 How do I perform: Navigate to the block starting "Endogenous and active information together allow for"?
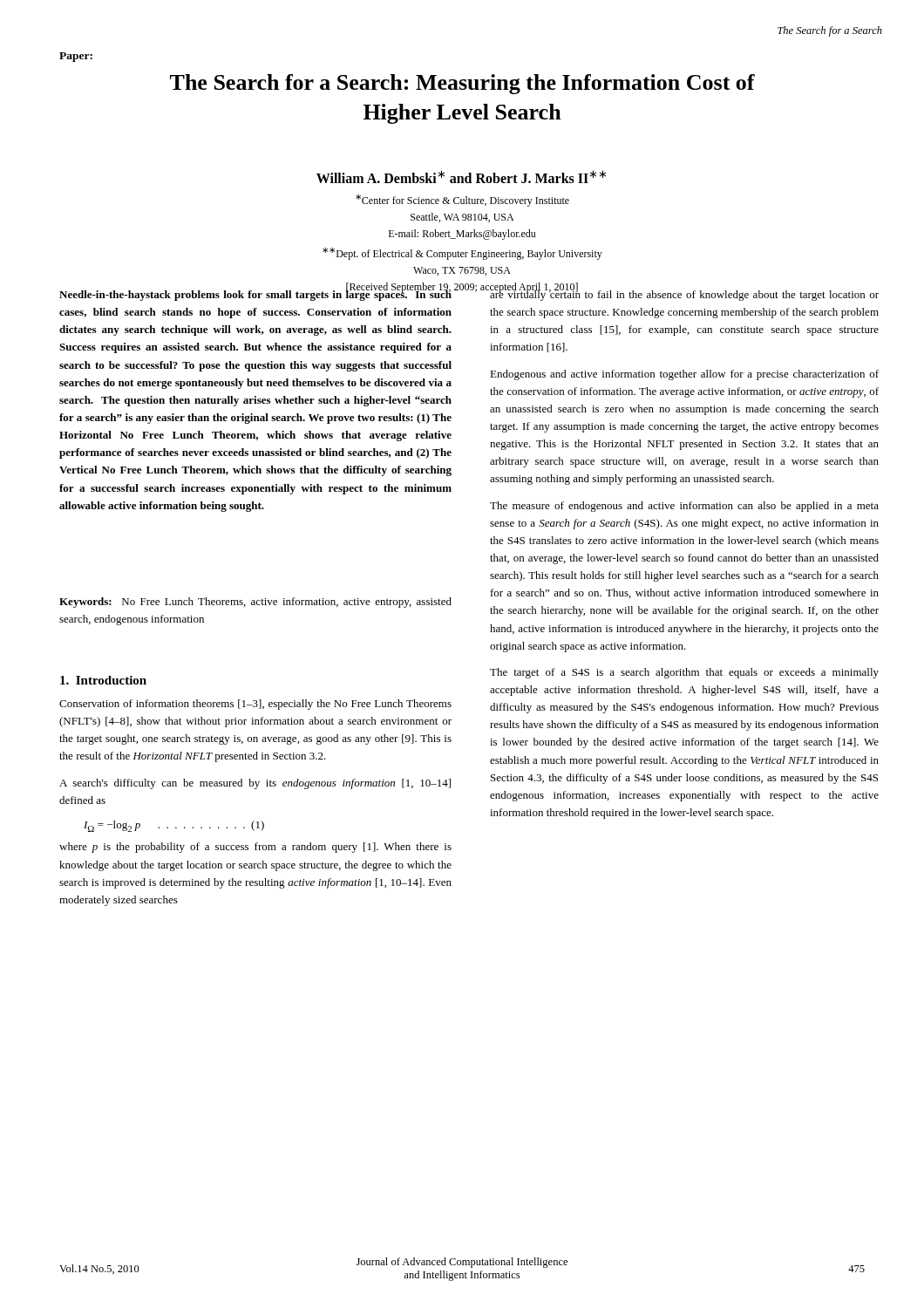coord(684,426)
